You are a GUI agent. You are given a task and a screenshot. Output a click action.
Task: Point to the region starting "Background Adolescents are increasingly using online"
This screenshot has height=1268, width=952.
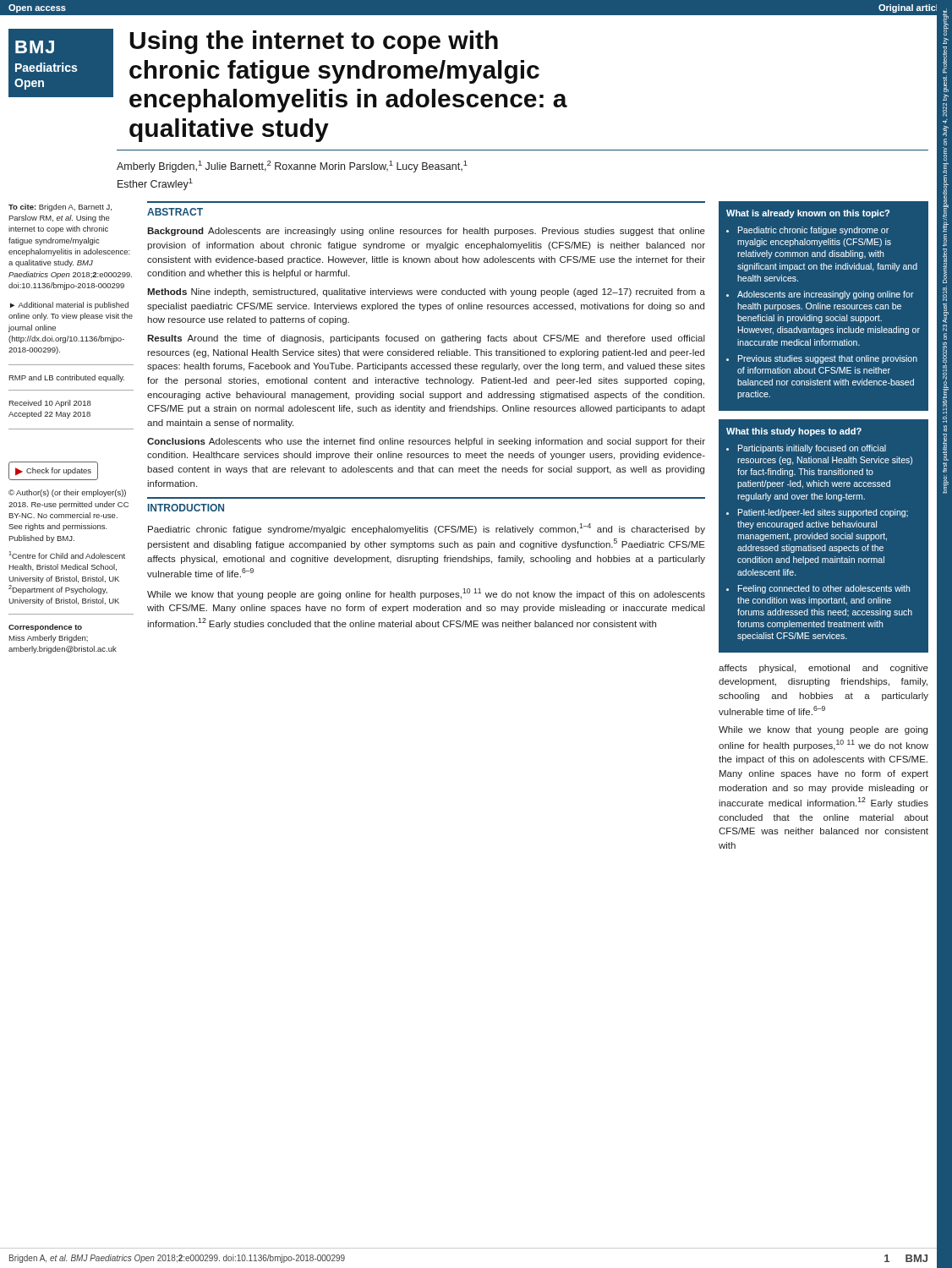pyautogui.click(x=426, y=357)
